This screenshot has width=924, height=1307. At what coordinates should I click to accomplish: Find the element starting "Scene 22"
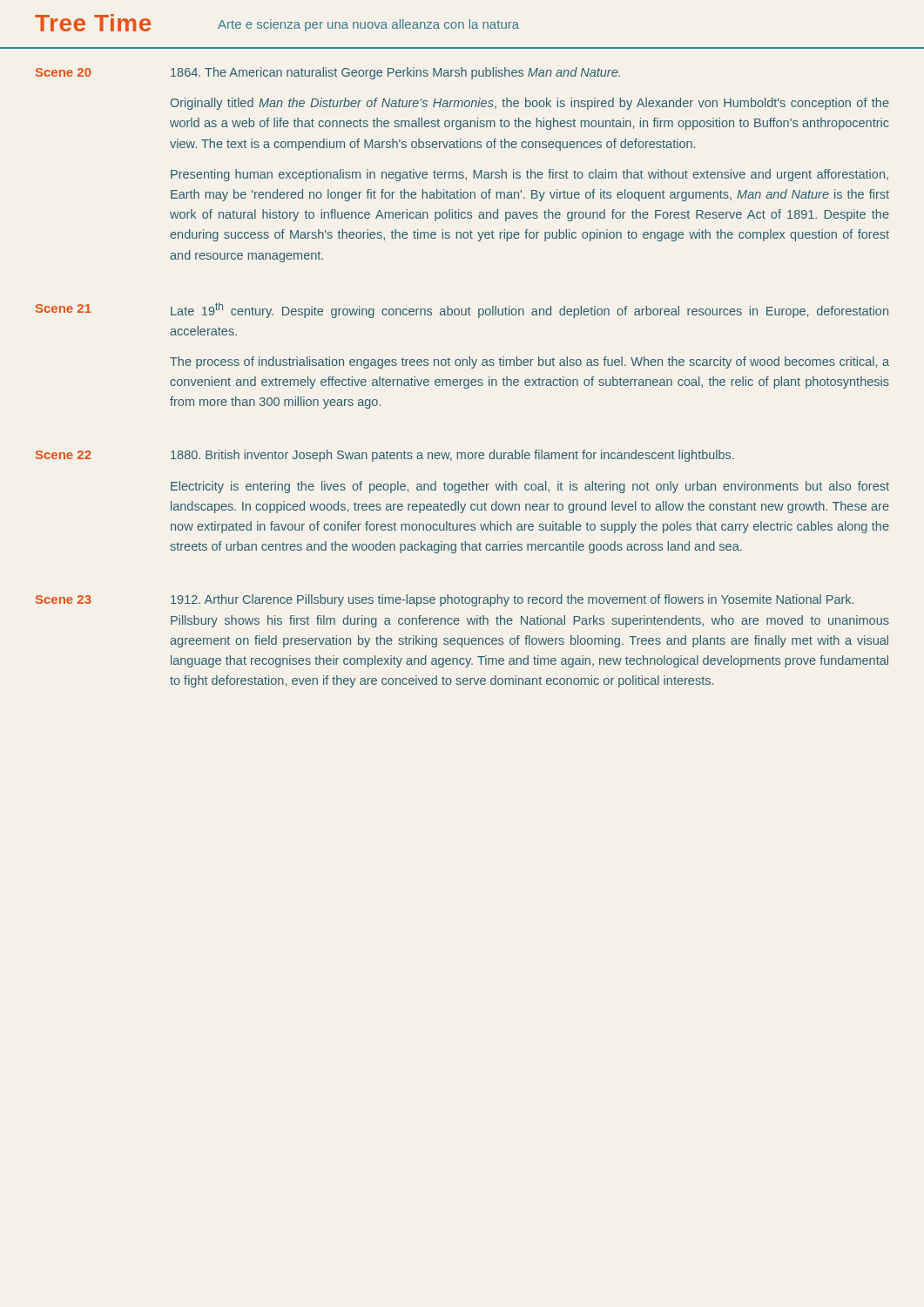(x=63, y=455)
